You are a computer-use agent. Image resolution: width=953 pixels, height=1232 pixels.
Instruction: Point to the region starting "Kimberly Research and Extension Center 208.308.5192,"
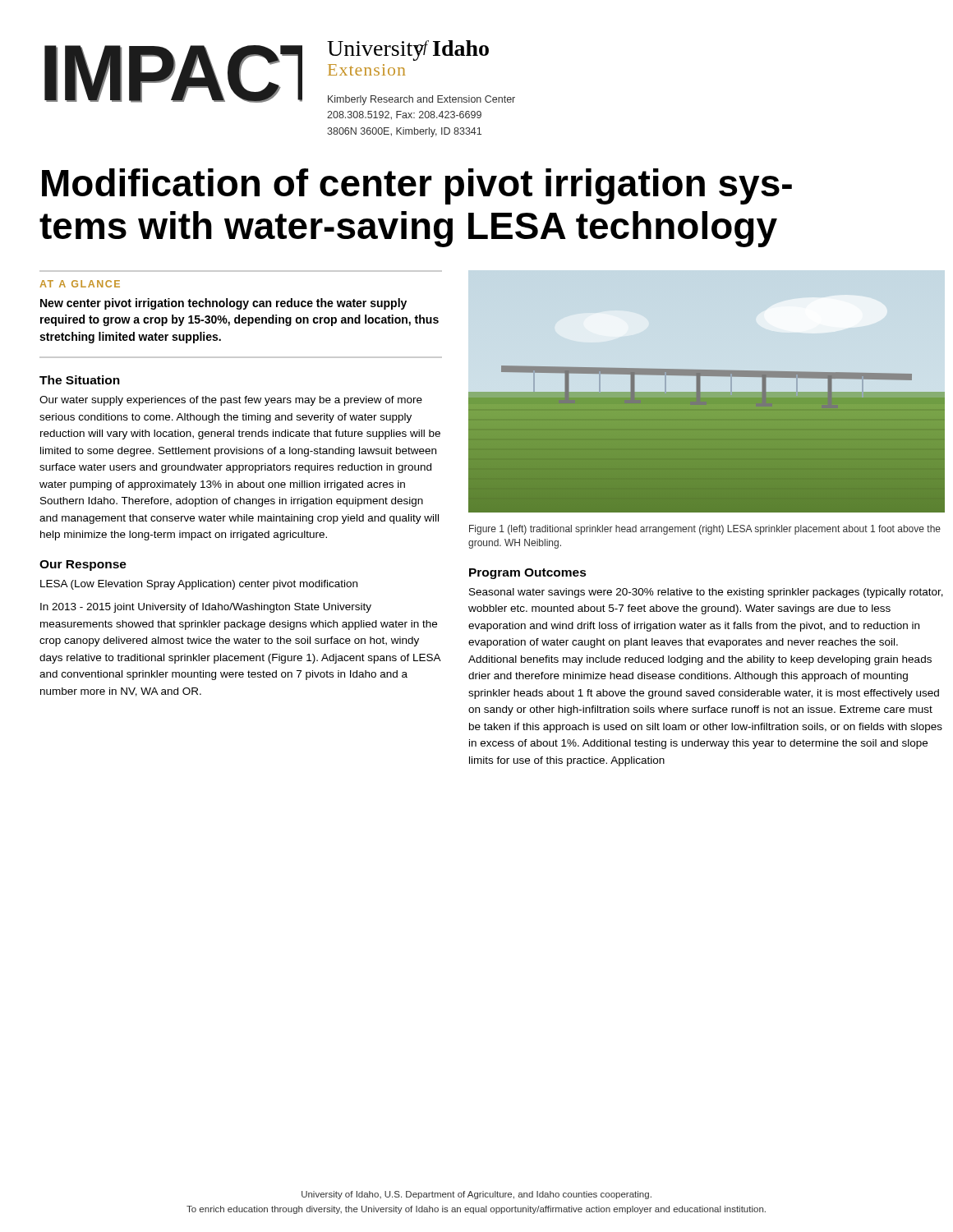pos(421,115)
